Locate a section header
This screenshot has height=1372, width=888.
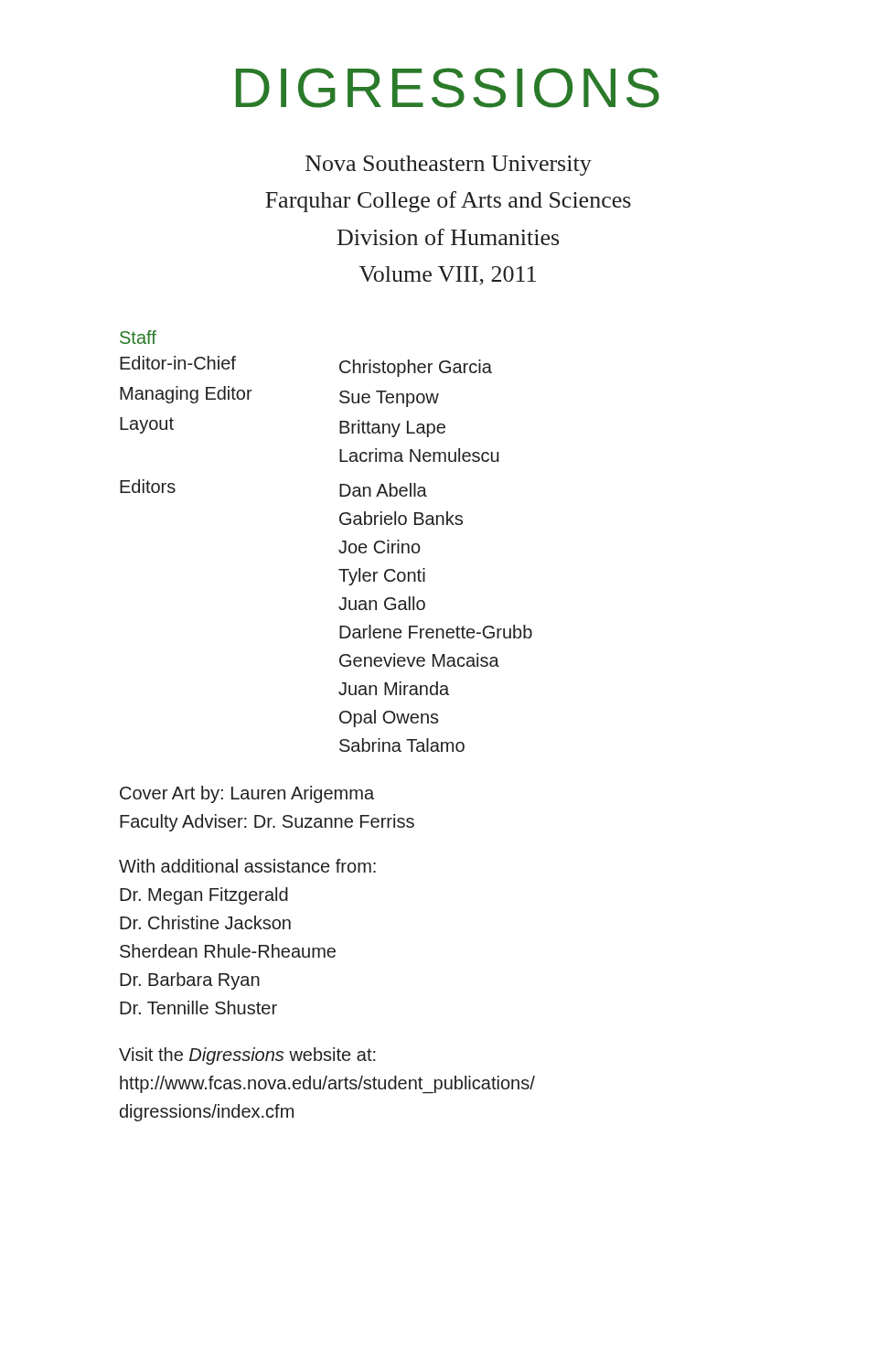pyautogui.click(x=138, y=338)
